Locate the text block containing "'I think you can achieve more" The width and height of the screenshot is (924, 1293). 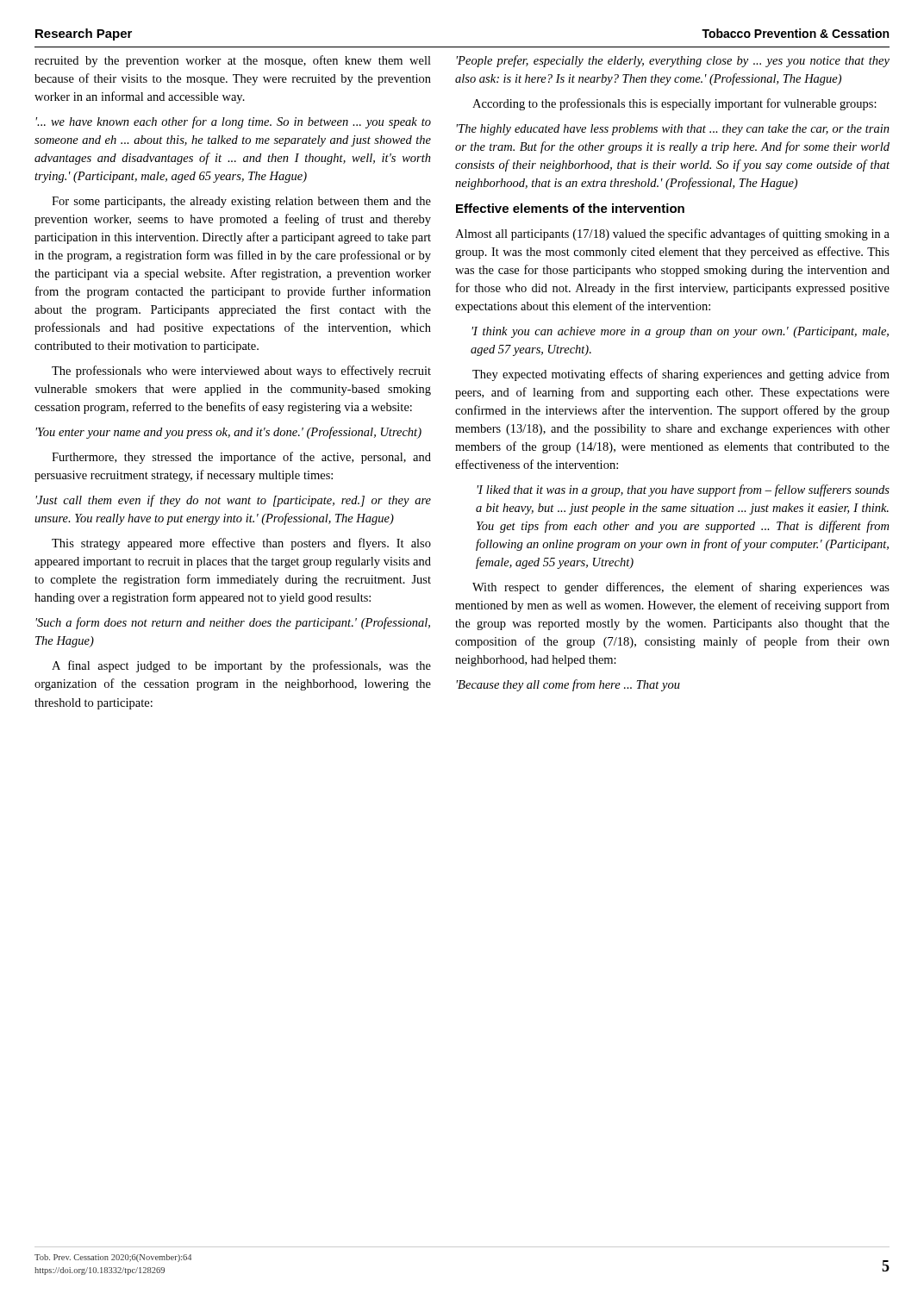click(680, 340)
